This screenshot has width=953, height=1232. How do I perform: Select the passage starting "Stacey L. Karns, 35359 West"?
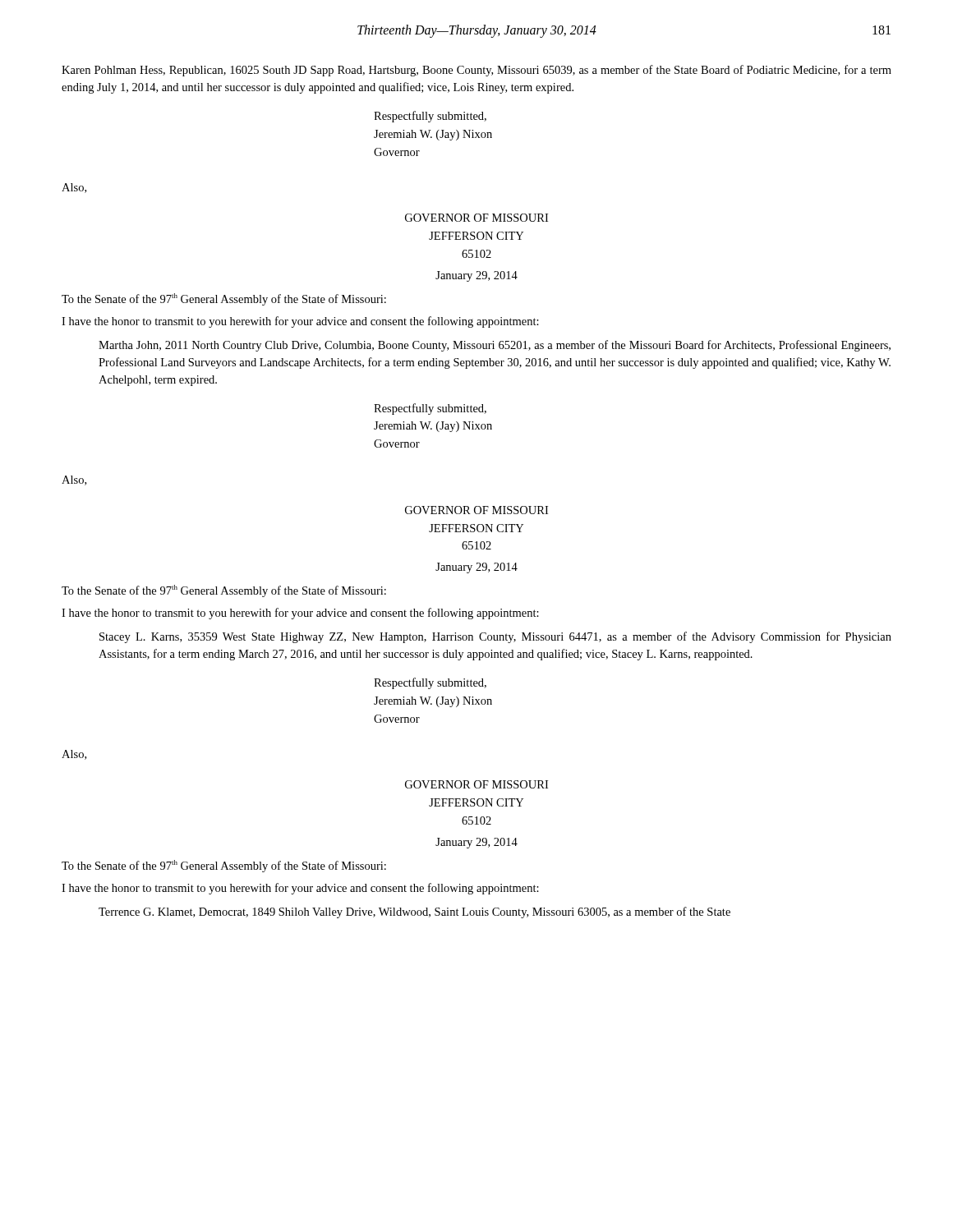[x=495, y=645]
